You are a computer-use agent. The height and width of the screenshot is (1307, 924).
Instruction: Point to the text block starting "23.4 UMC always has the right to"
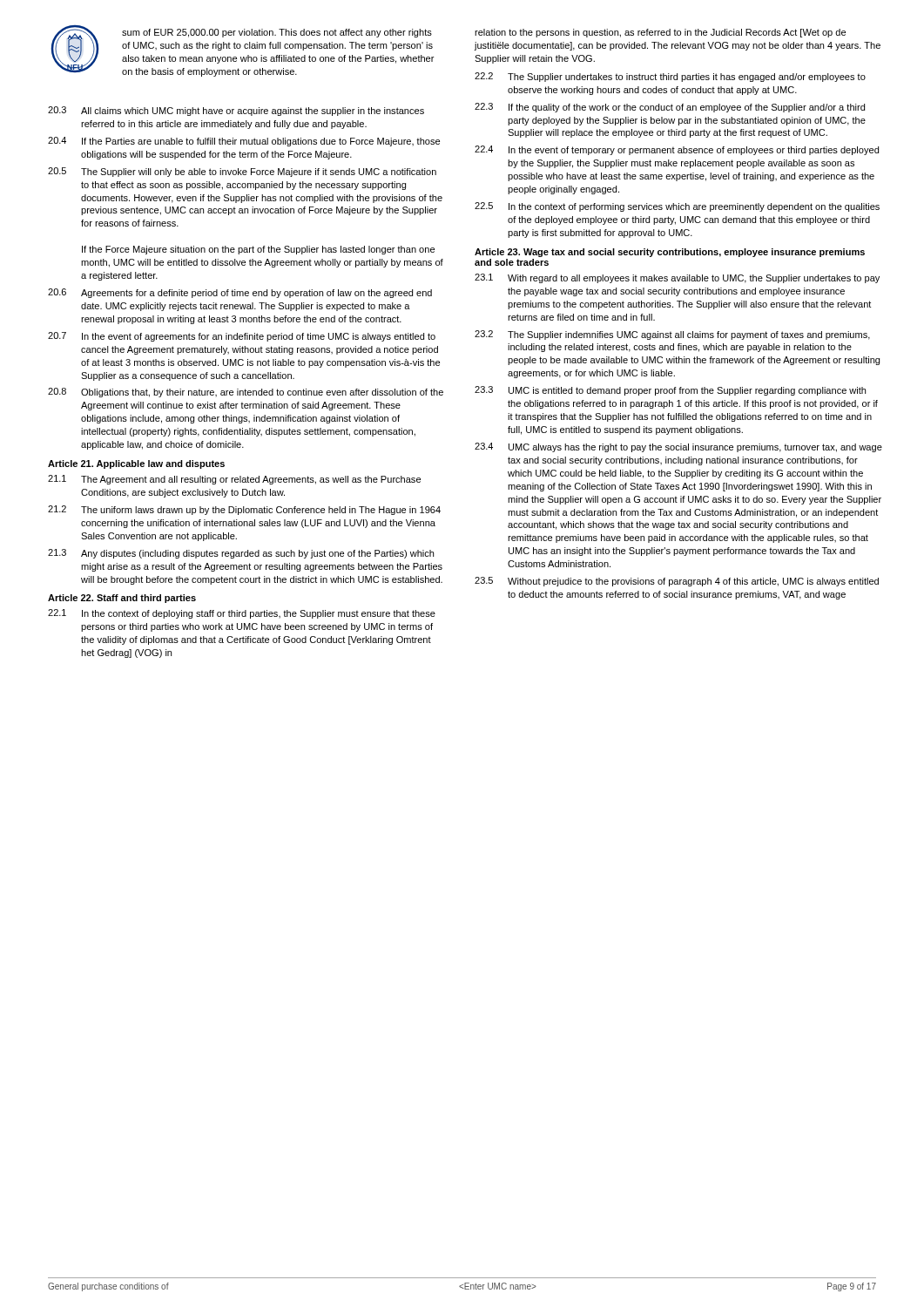coord(678,506)
